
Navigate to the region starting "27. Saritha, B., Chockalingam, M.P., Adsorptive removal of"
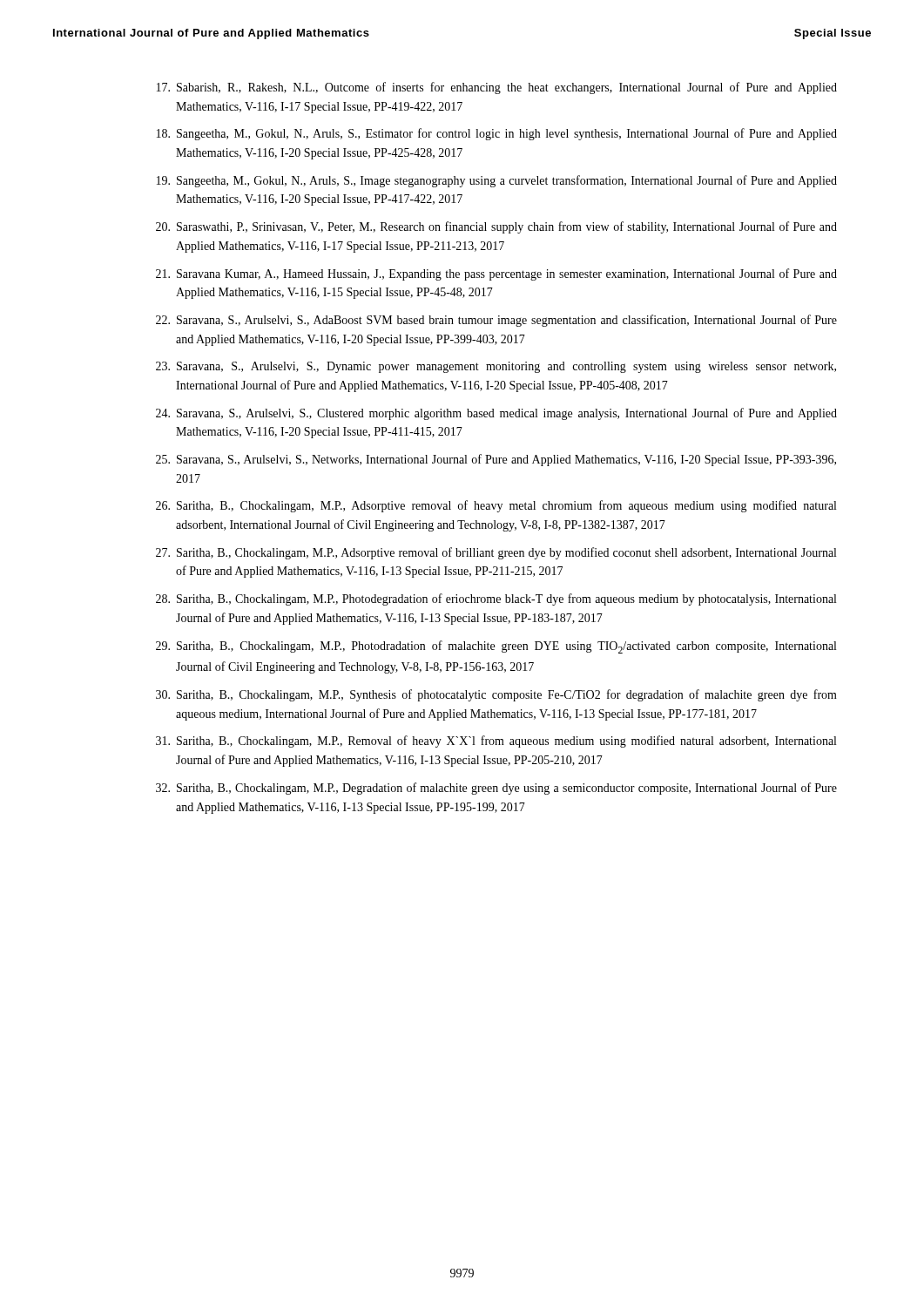pos(488,562)
